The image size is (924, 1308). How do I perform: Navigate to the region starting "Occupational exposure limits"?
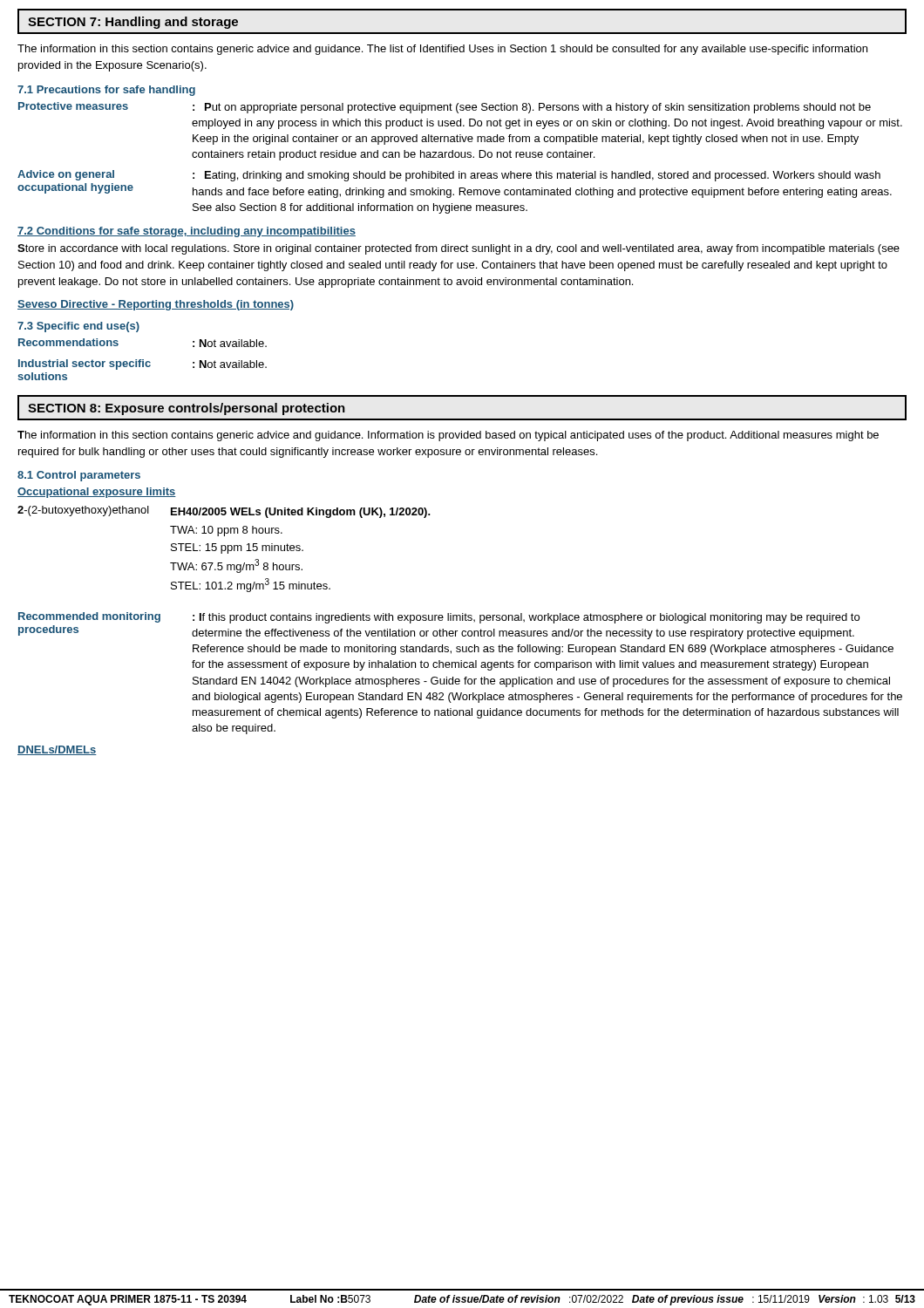(97, 493)
